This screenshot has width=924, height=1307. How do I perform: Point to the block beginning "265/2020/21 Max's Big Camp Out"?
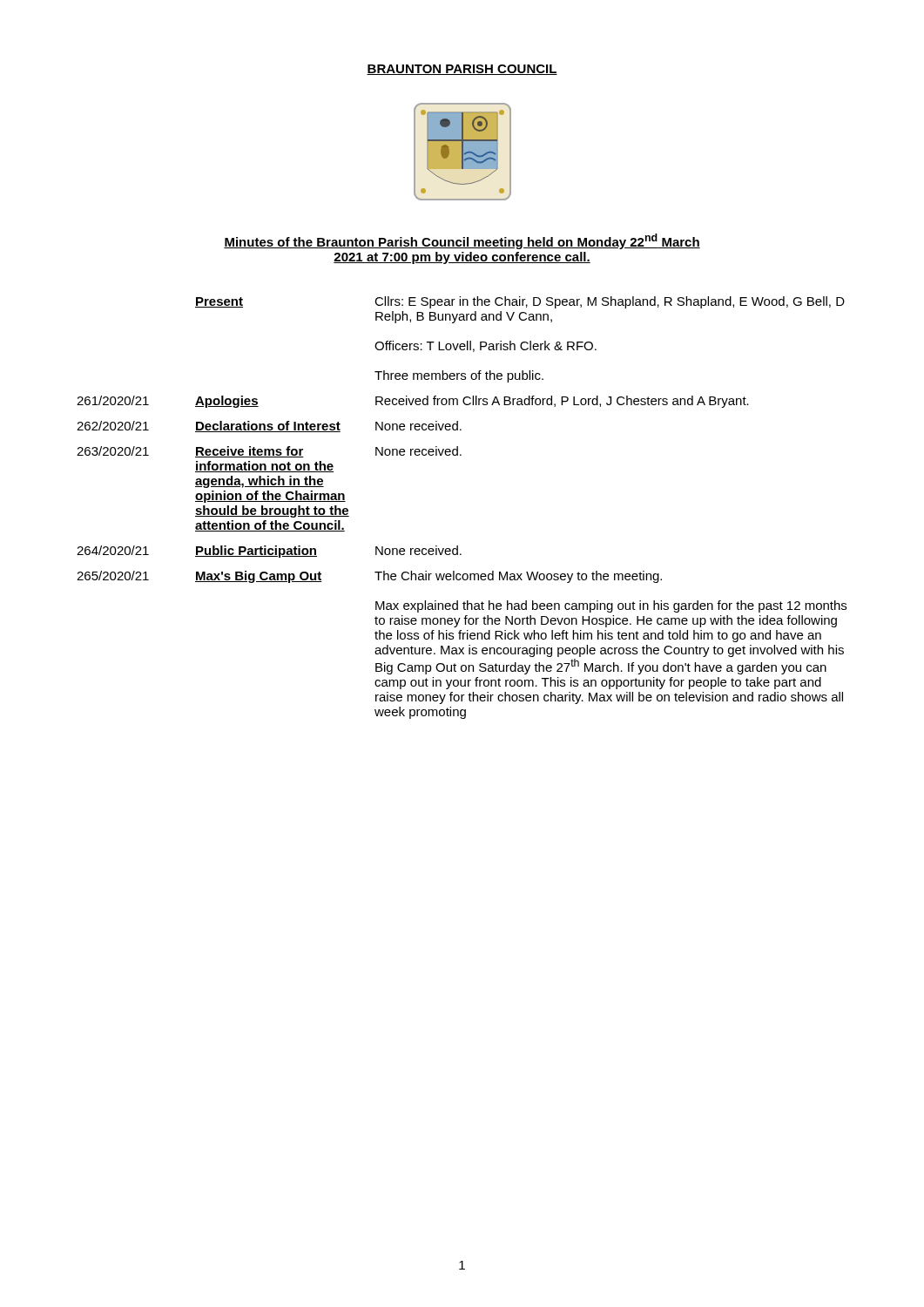[462, 644]
